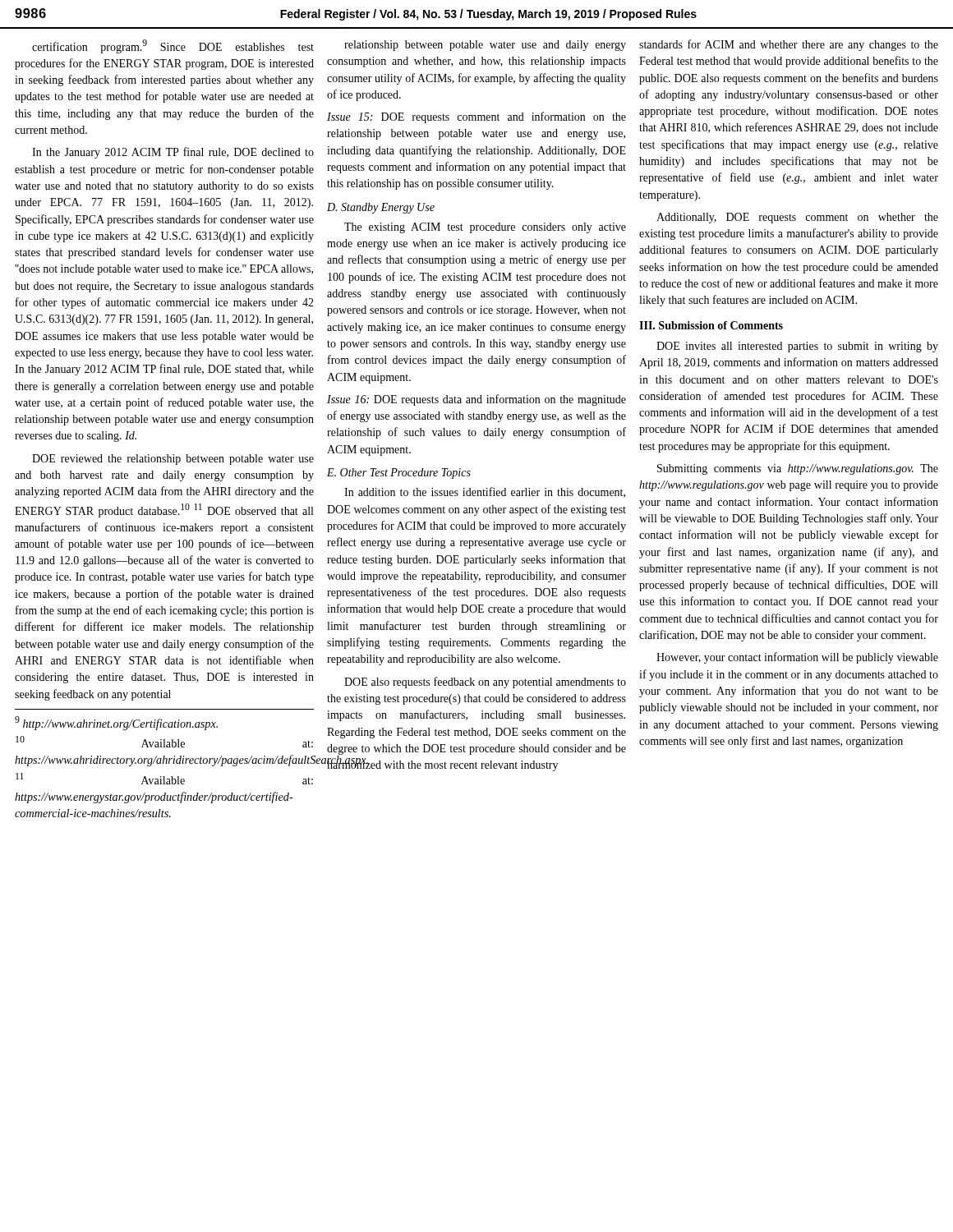Locate the passage starting "In addition to the issues identified earlier"
Image resolution: width=953 pixels, height=1232 pixels.
click(476, 629)
